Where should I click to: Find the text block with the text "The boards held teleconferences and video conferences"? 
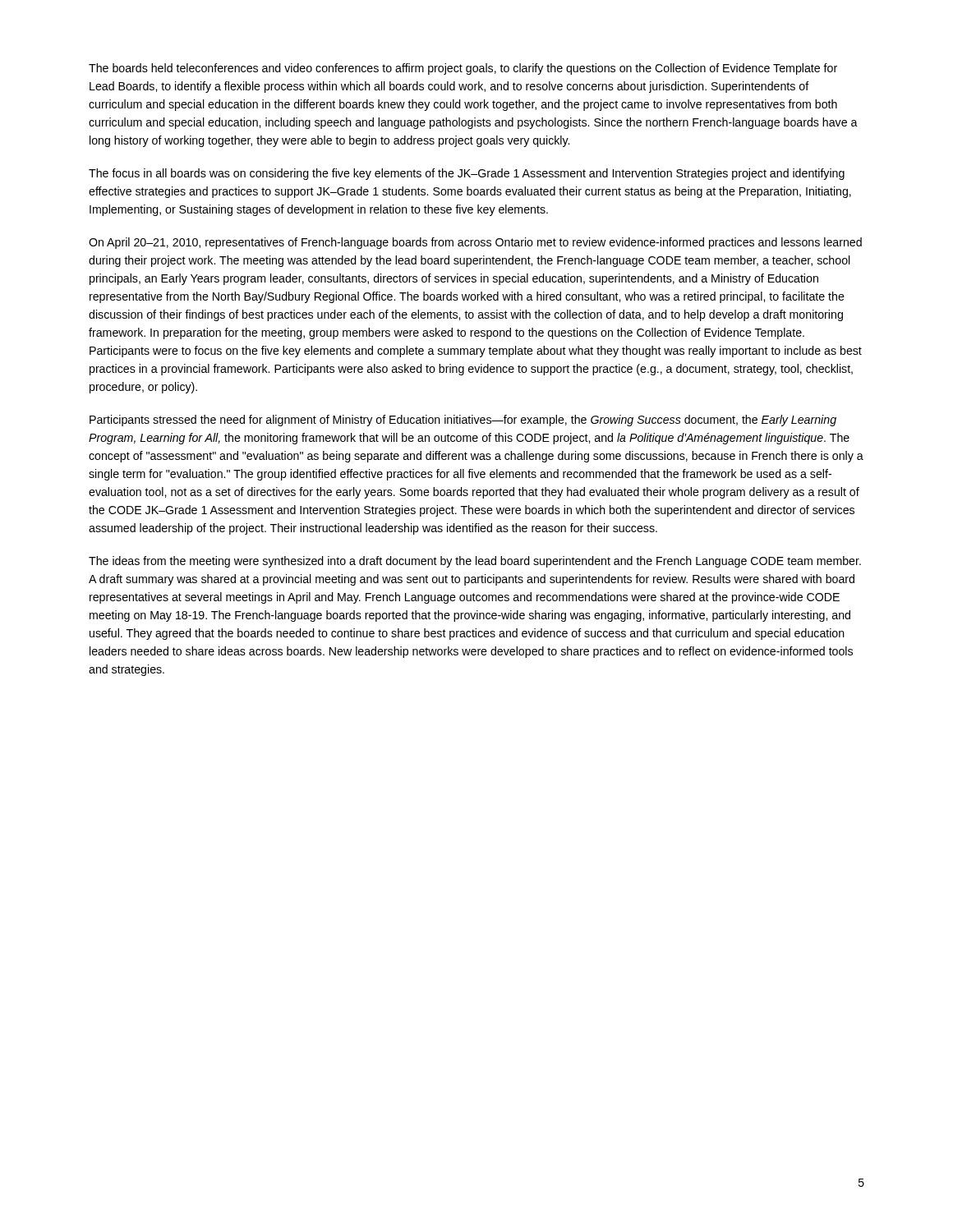(x=473, y=104)
